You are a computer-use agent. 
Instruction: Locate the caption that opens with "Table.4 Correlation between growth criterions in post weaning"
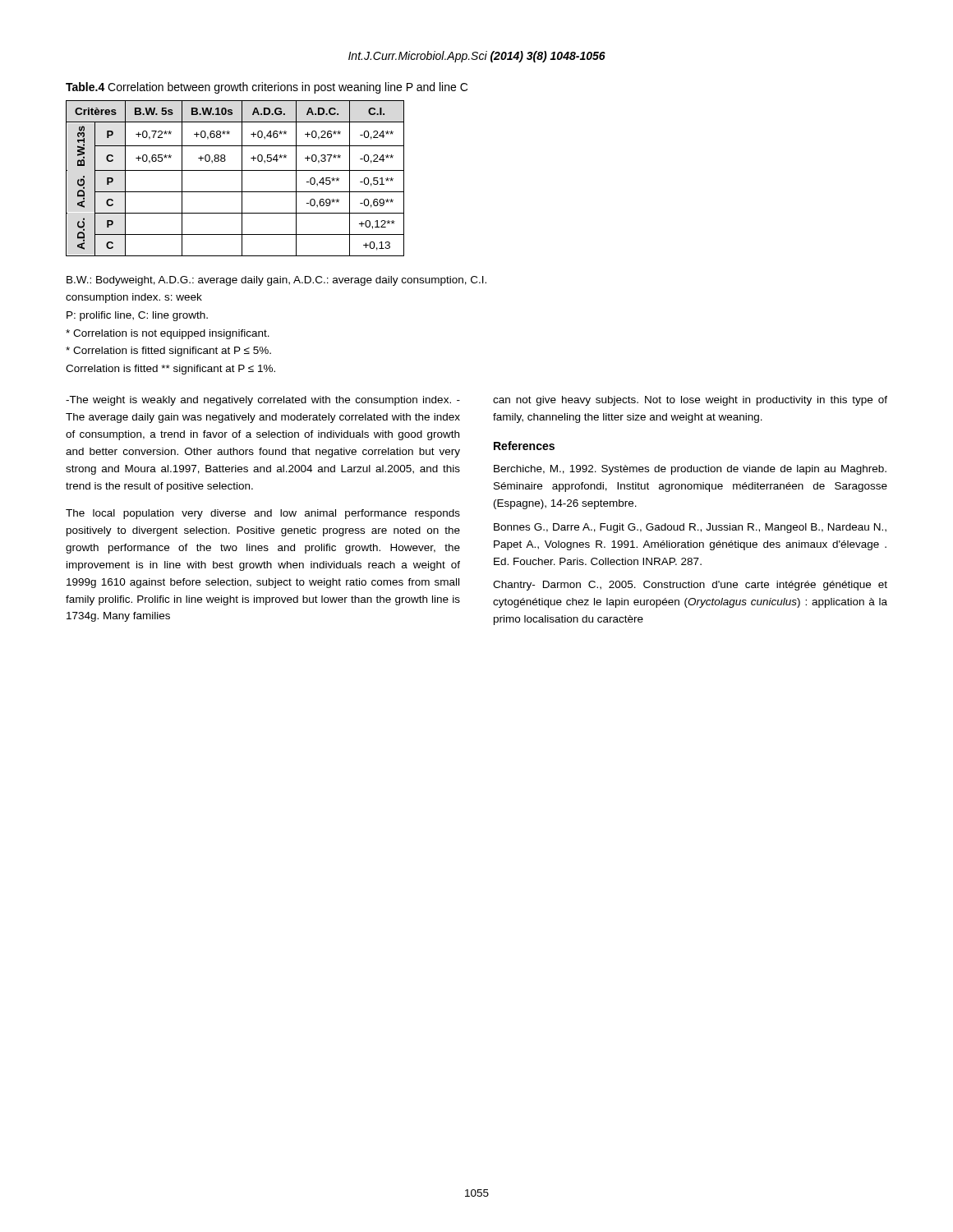coord(267,87)
